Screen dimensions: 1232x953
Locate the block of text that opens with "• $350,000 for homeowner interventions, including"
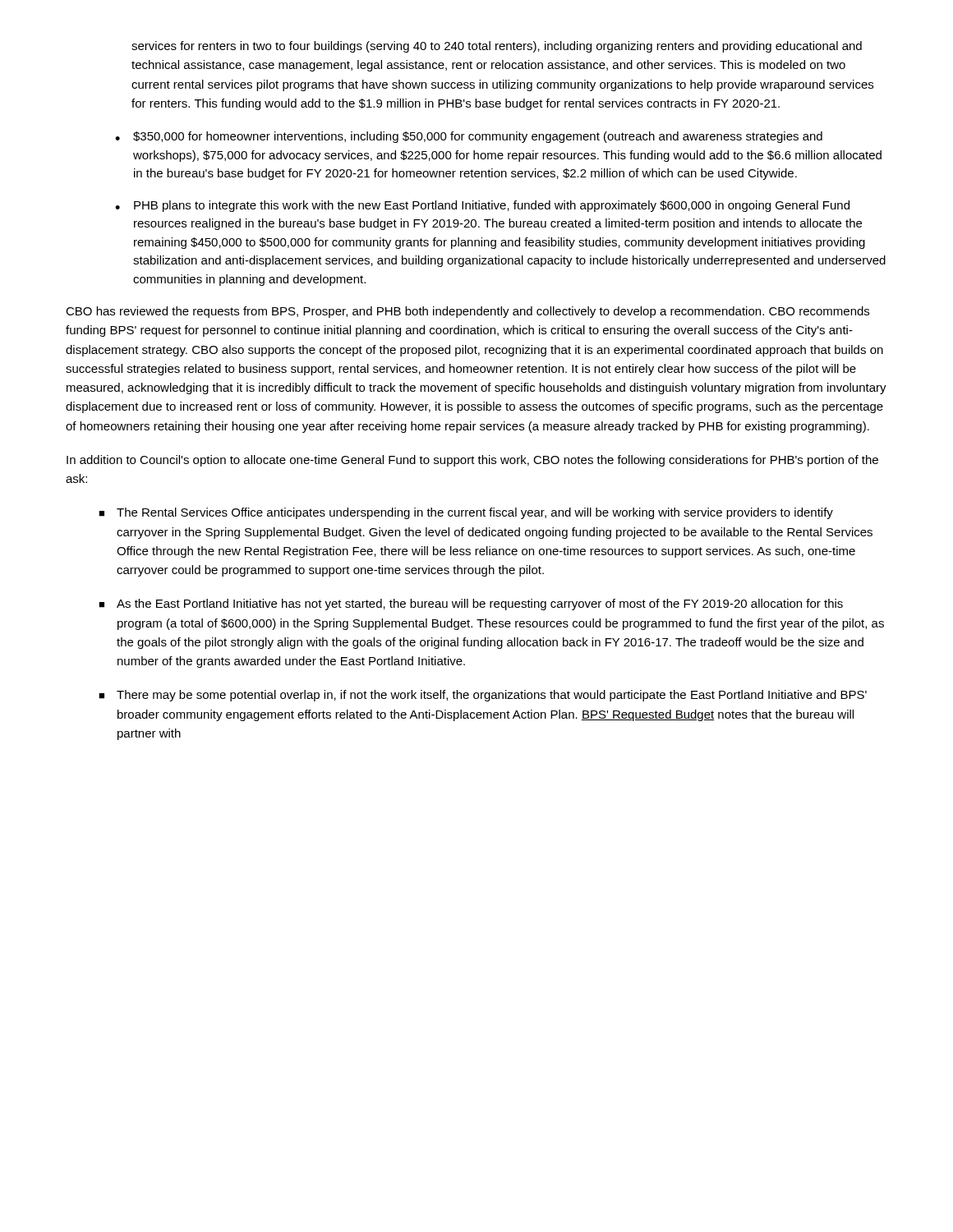pos(501,155)
